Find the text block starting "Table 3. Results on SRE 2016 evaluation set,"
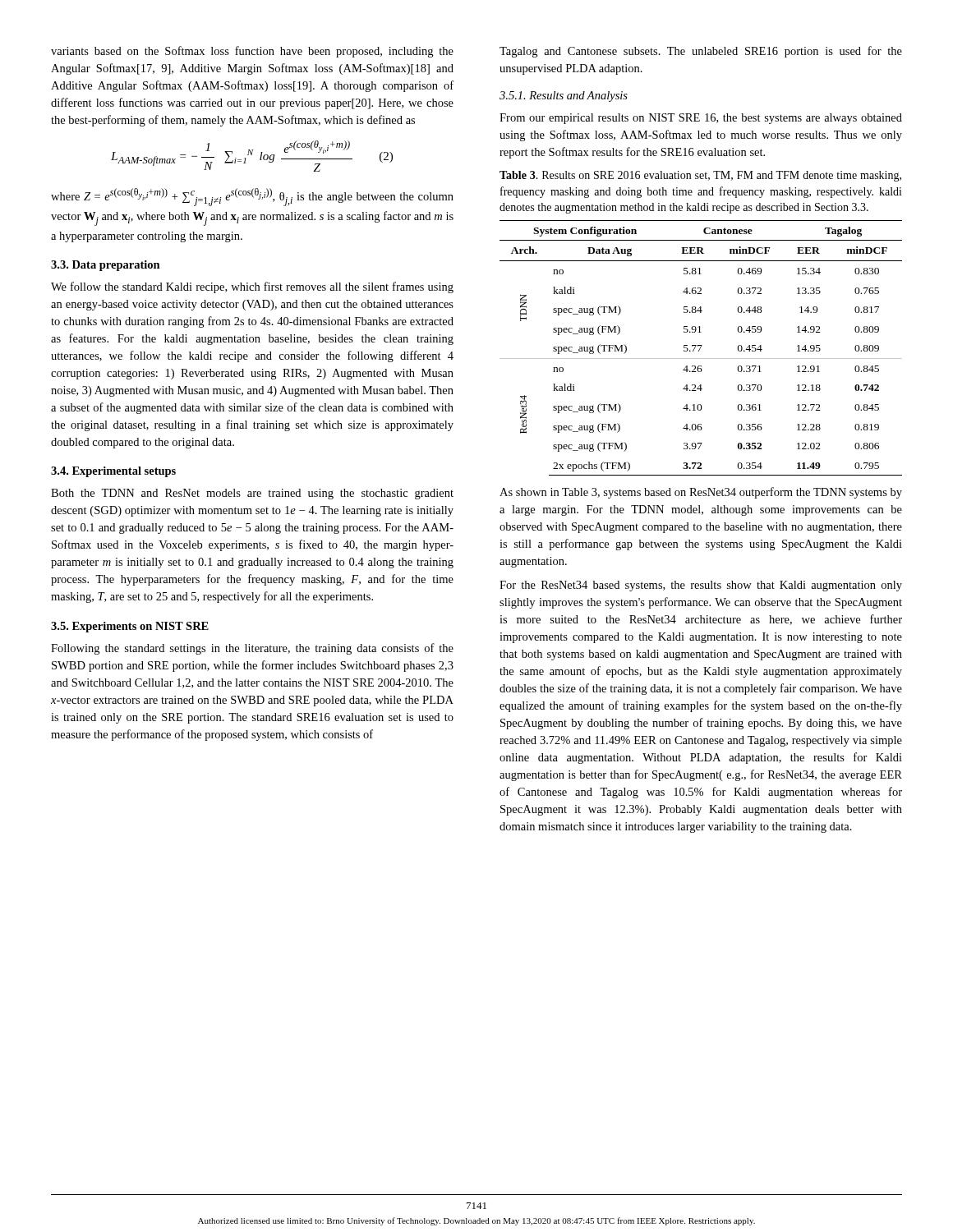953x1232 pixels. pyautogui.click(x=701, y=192)
